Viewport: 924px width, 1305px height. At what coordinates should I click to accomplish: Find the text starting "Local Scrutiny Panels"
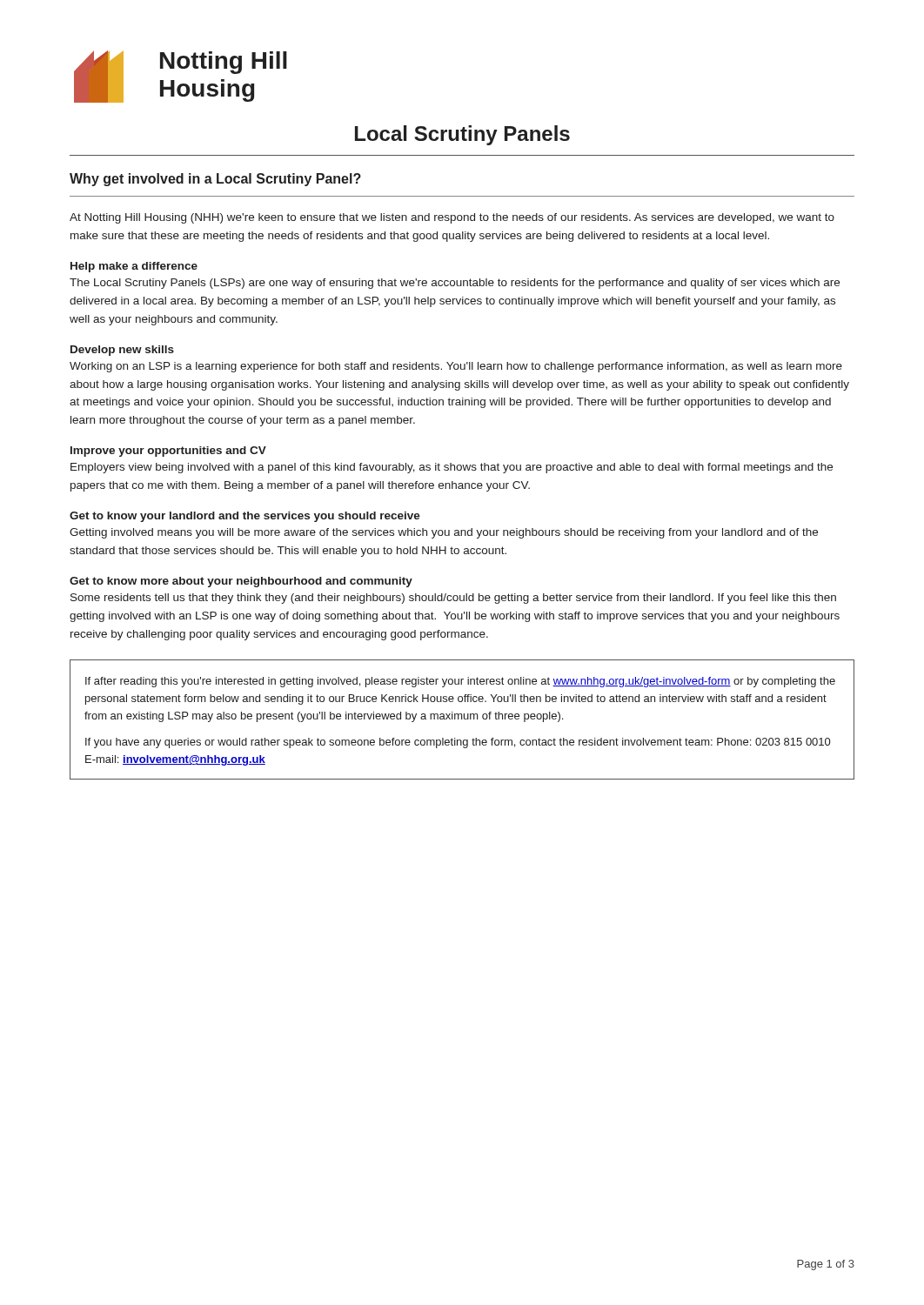click(462, 134)
